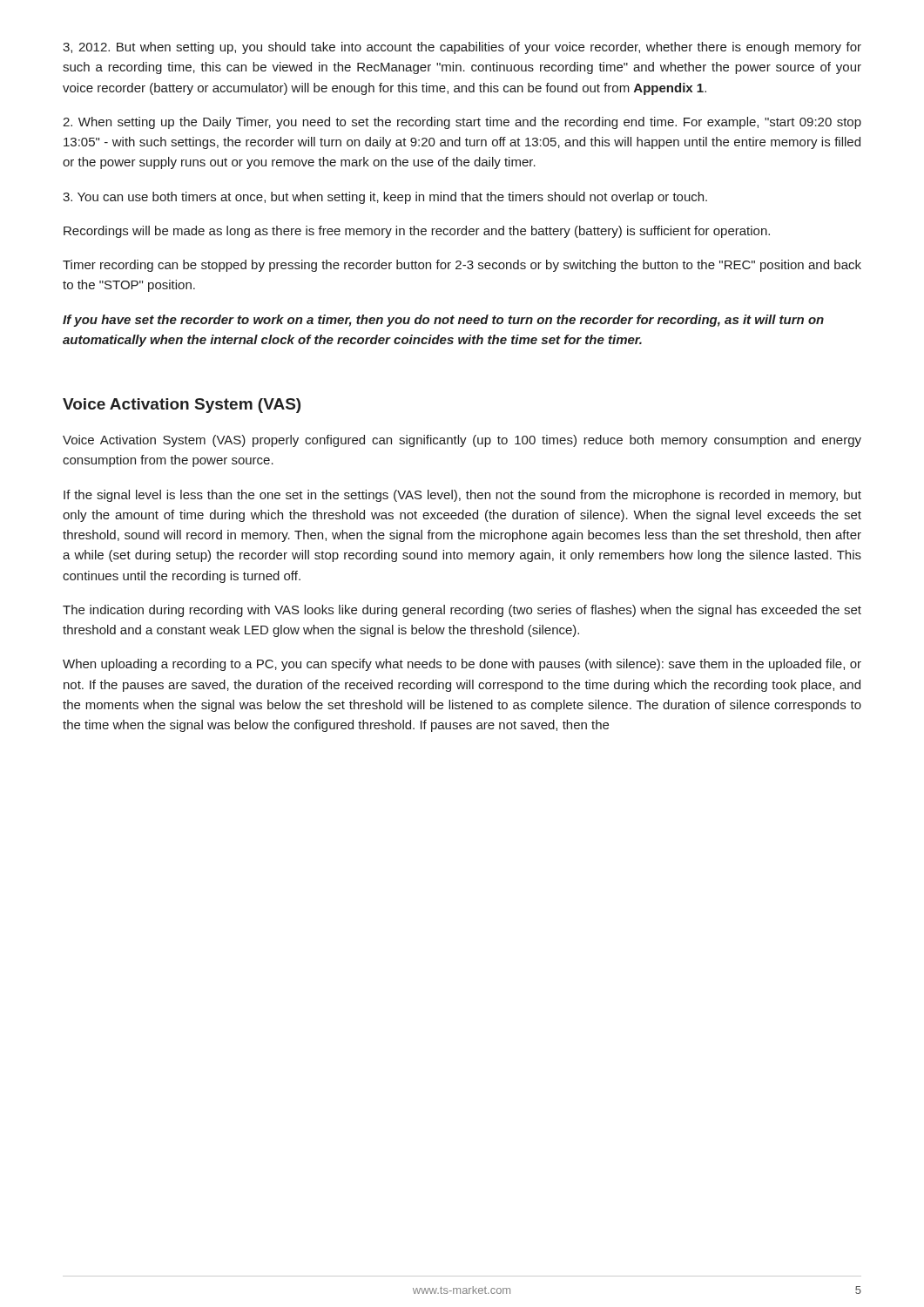Find the block starting "Timer recording can be stopped"

pos(462,275)
